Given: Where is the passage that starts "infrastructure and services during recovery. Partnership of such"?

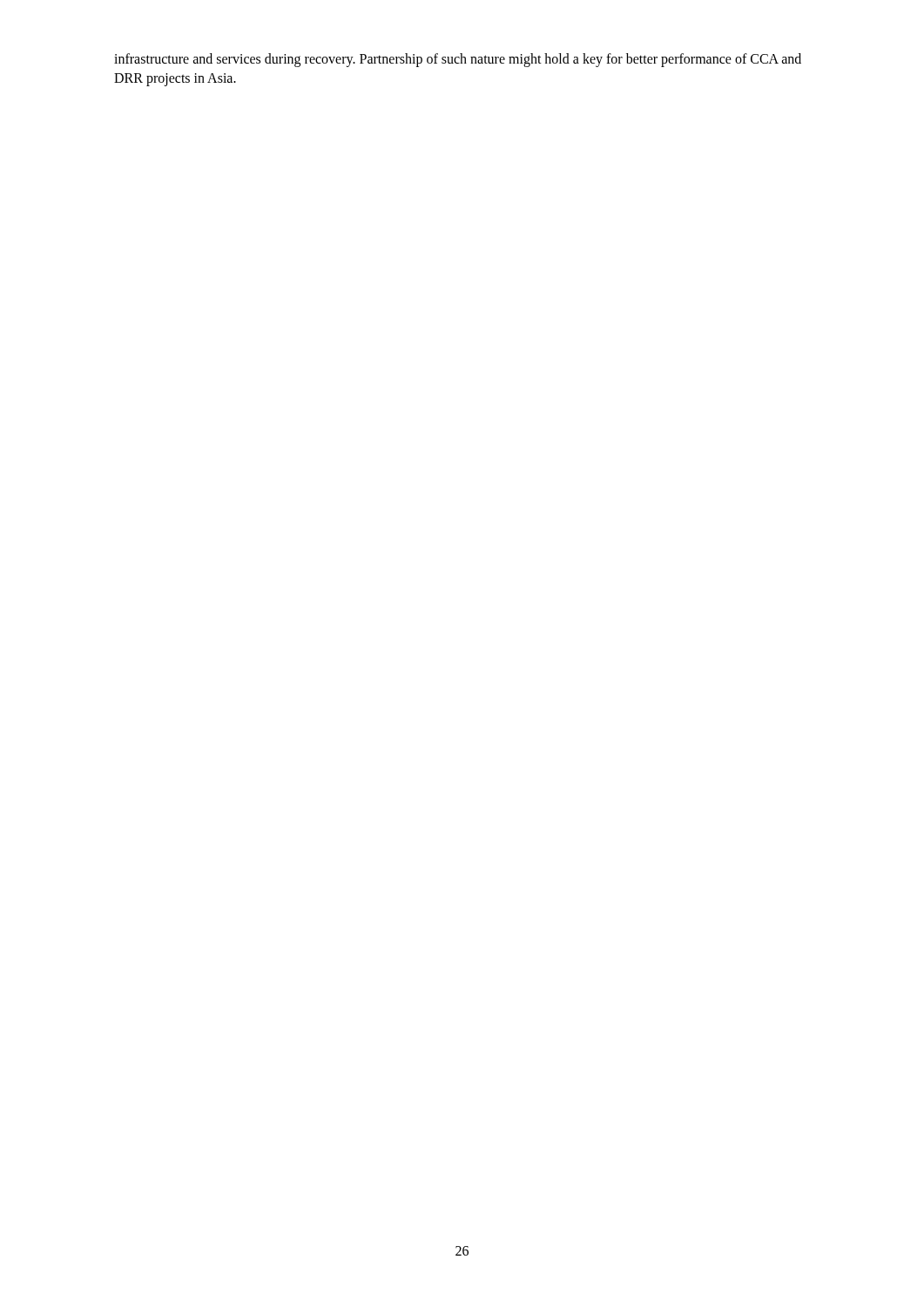Looking at the screenshot, I should (x=458, y=69).
